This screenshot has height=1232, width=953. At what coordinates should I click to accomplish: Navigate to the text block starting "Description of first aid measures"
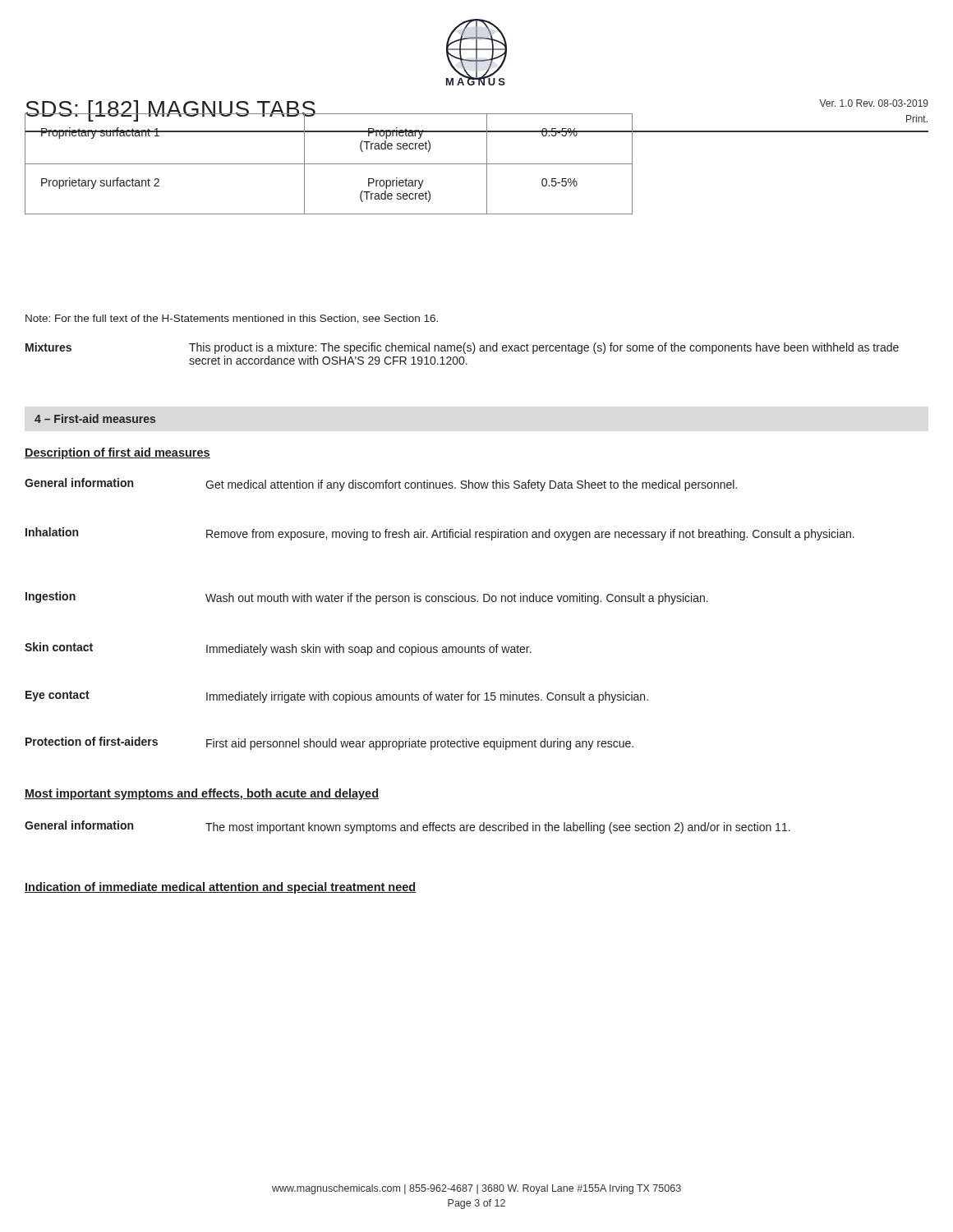tap(117, 453)
